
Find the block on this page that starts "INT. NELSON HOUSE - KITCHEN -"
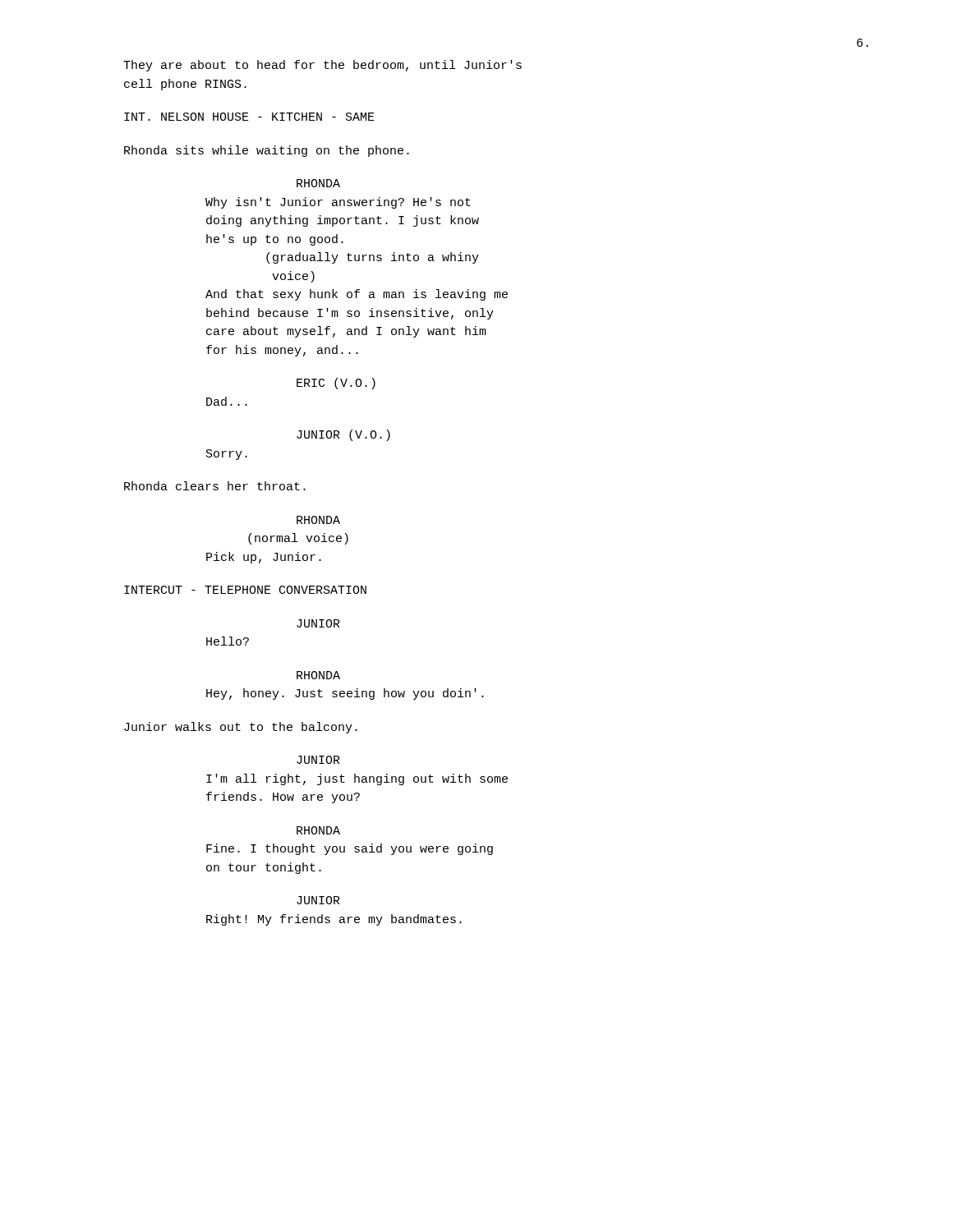(249, 118)
